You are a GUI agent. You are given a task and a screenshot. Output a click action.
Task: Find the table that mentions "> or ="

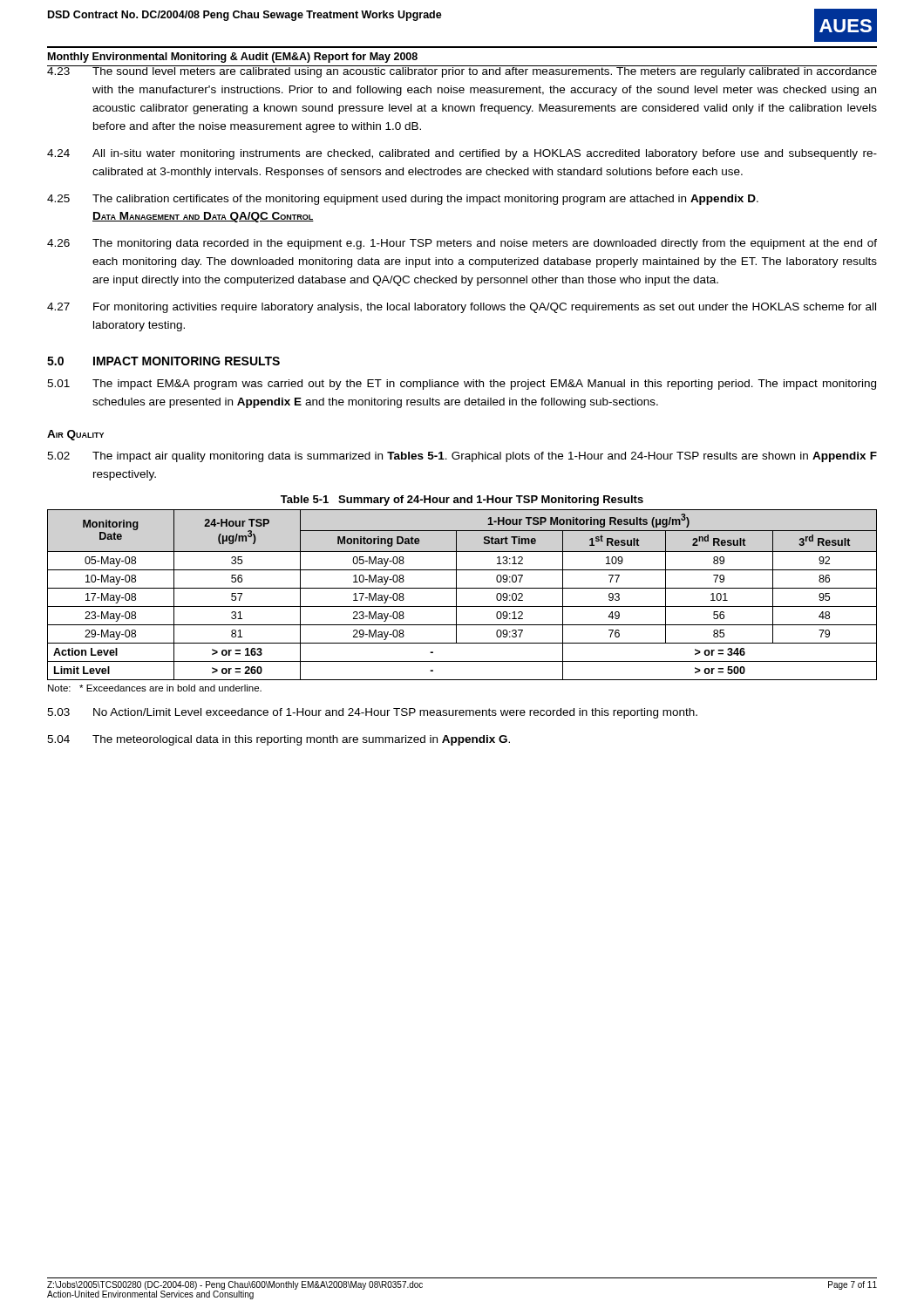(462, 595)
